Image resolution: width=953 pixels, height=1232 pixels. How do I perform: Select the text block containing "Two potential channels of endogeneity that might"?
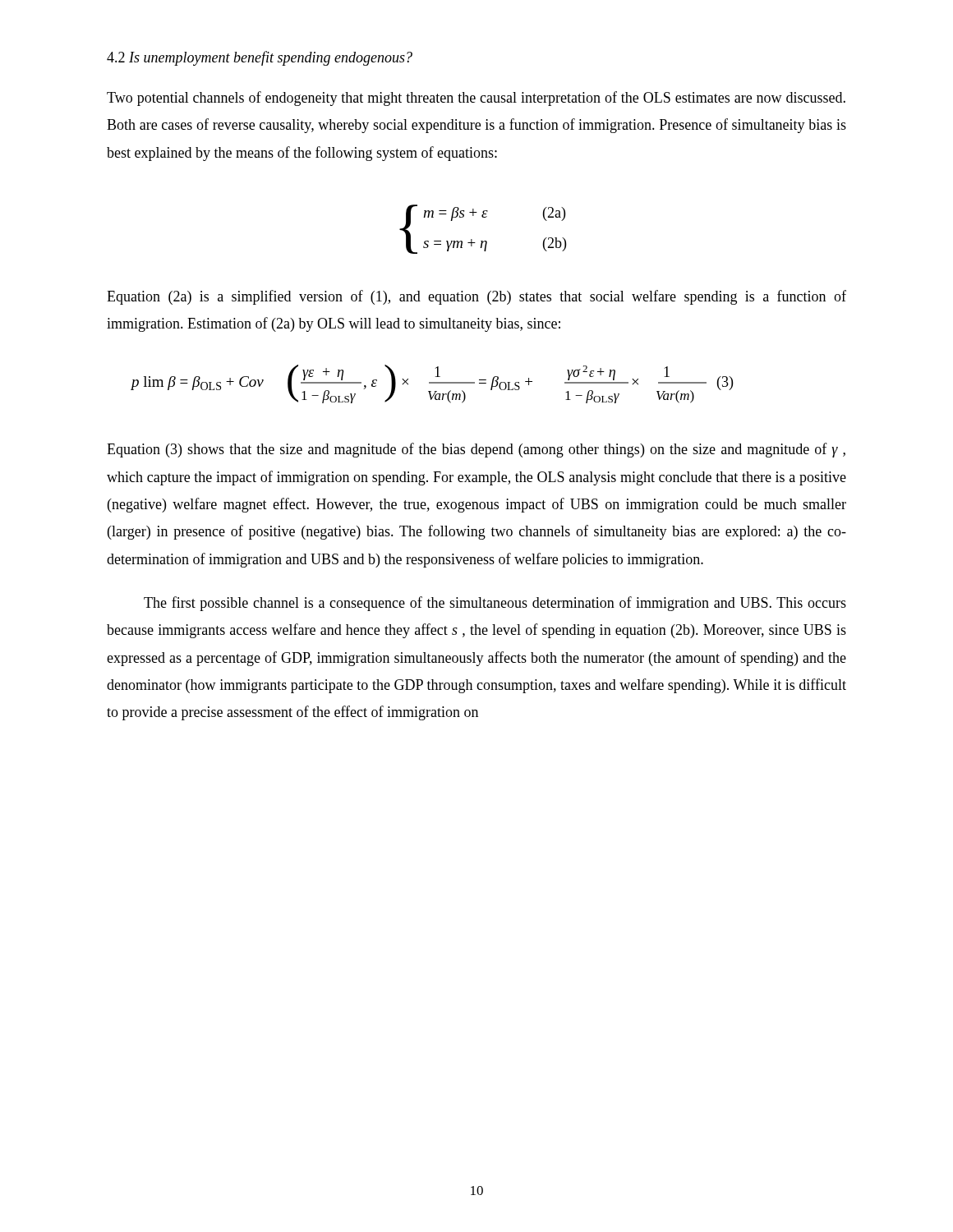pyautogui.click(x=476, y=125)
